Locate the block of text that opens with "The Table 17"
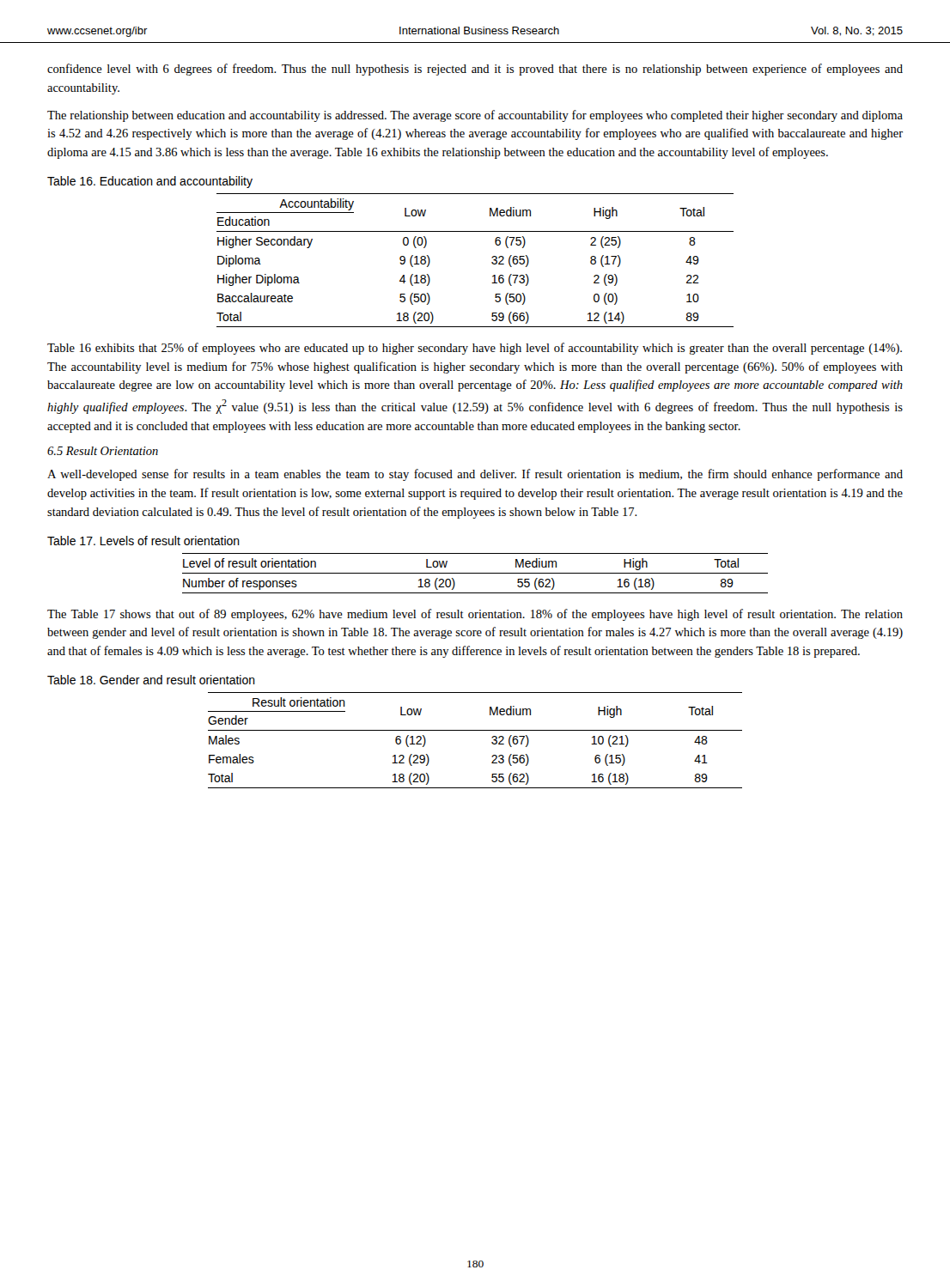 (x=475, y=633)
